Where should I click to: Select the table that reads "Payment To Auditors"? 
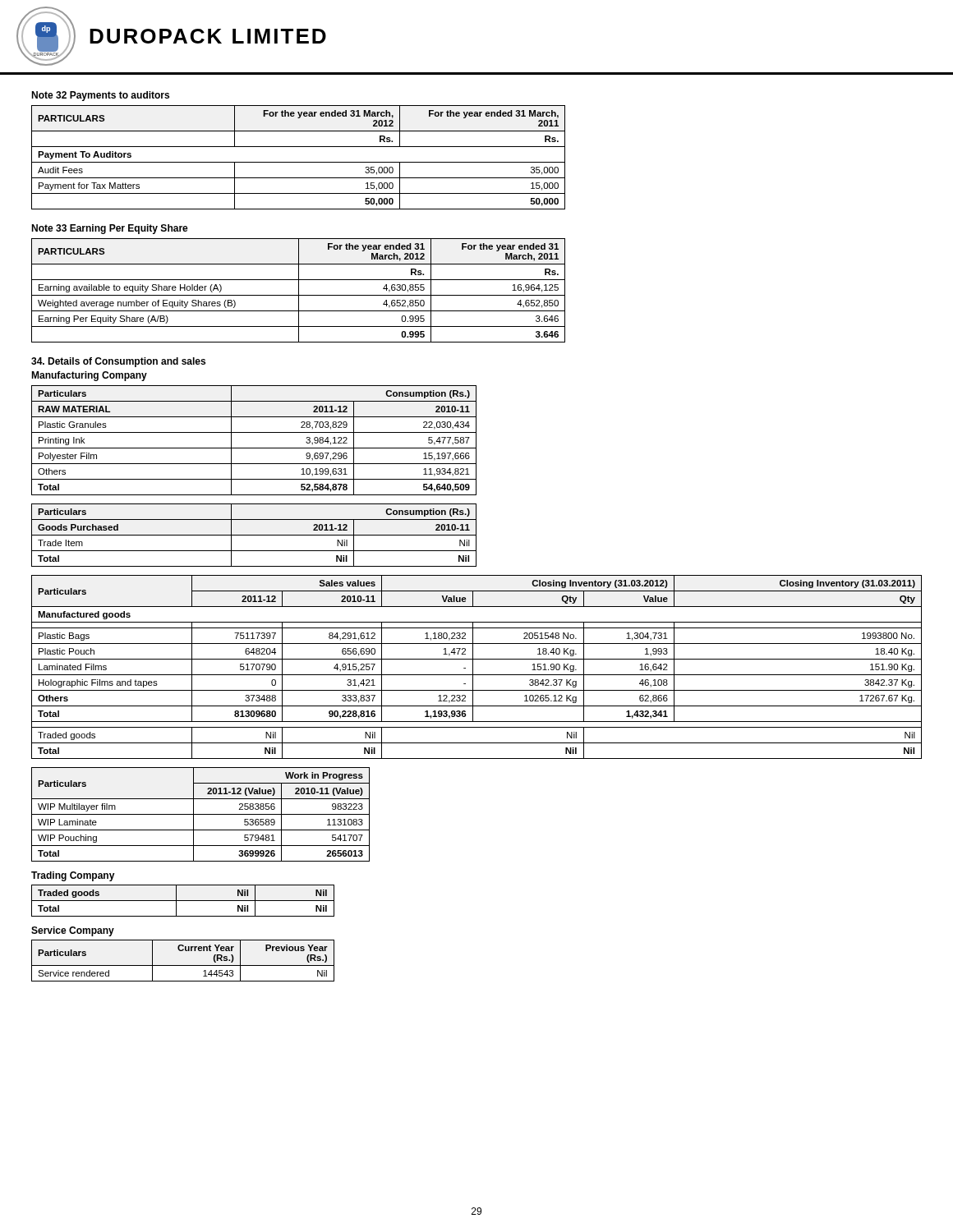coord(476,157)
